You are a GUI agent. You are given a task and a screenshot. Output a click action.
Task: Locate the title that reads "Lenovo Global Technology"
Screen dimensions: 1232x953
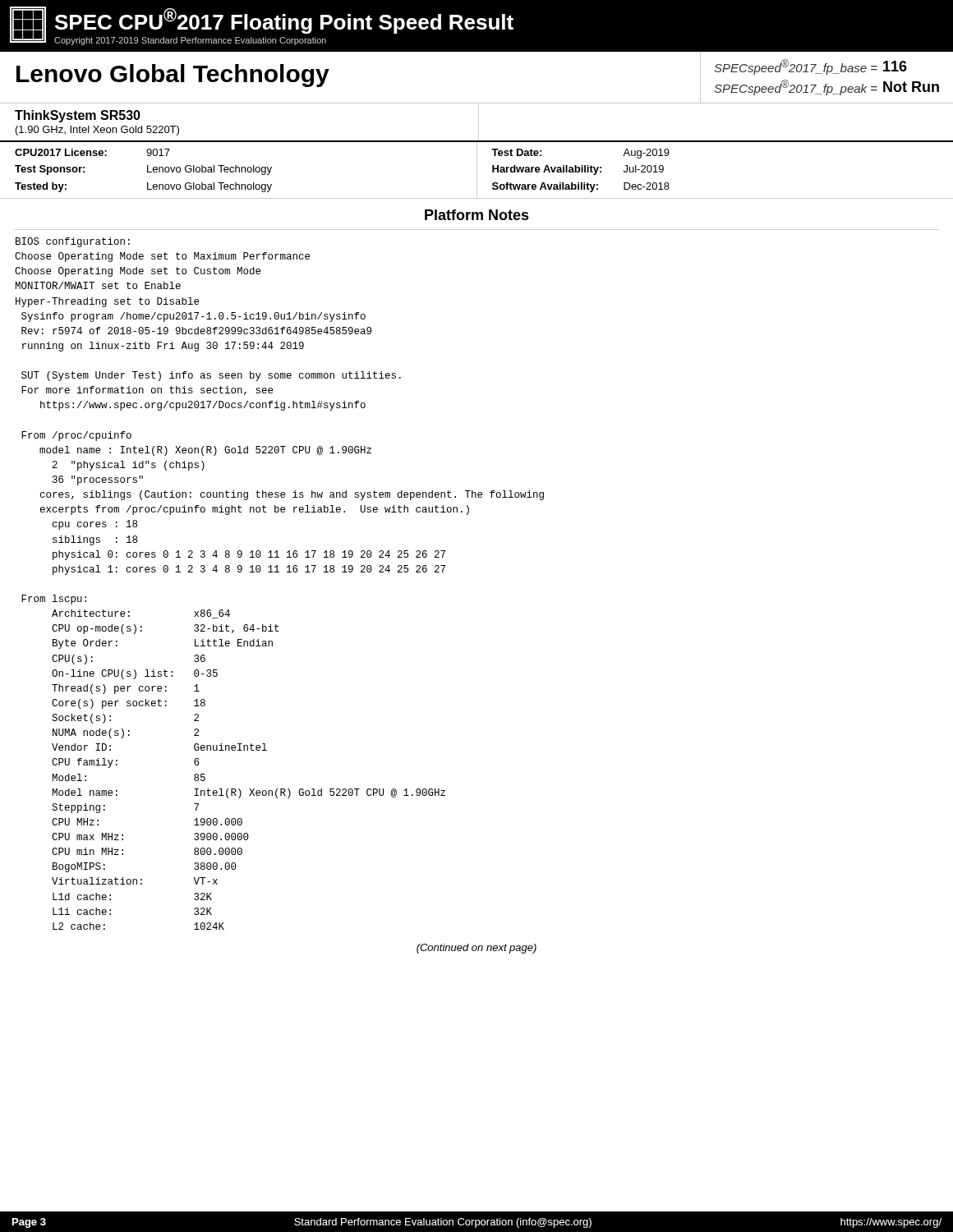172,73
